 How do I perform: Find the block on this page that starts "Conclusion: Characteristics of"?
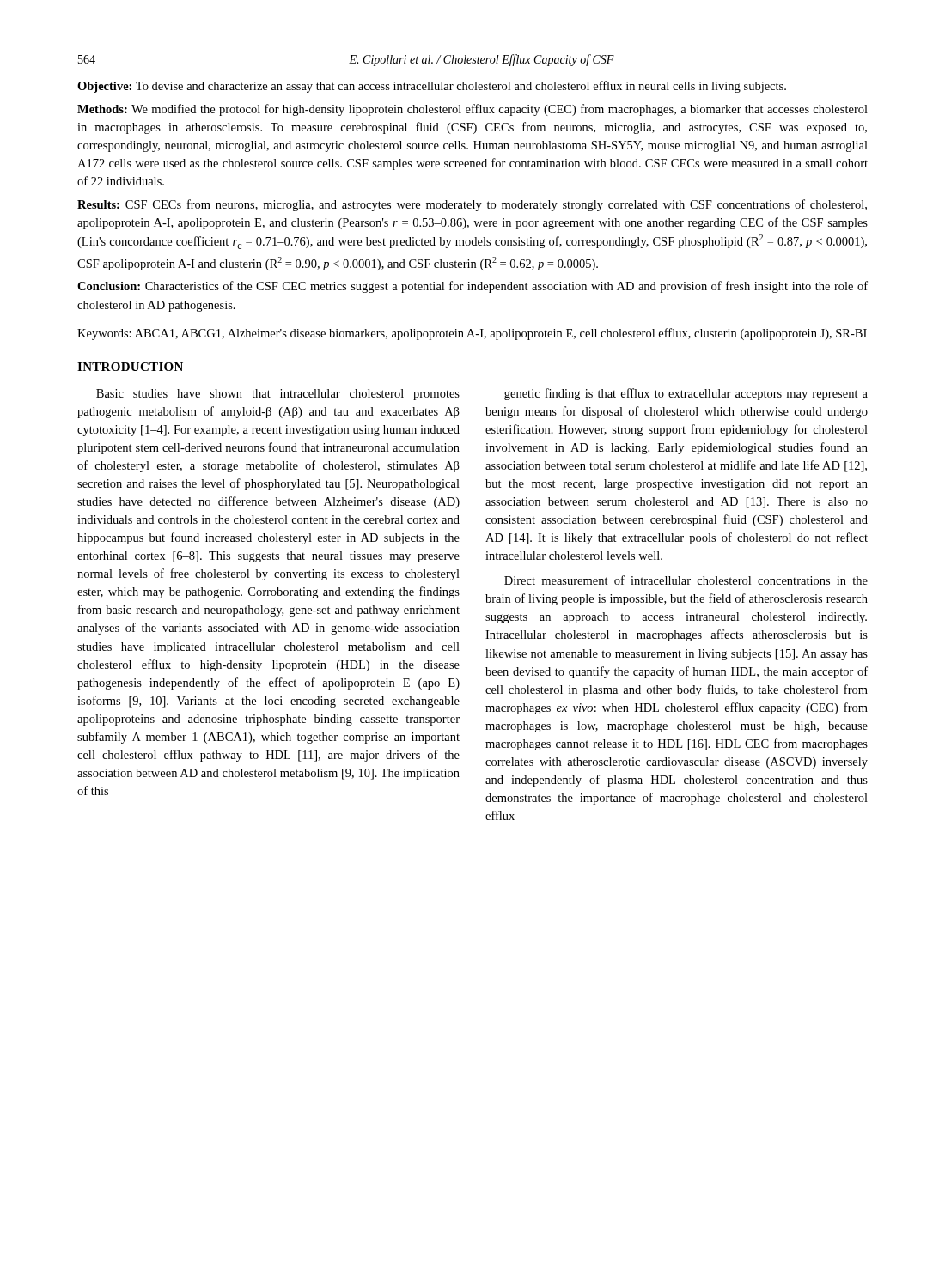click(472, 295)
